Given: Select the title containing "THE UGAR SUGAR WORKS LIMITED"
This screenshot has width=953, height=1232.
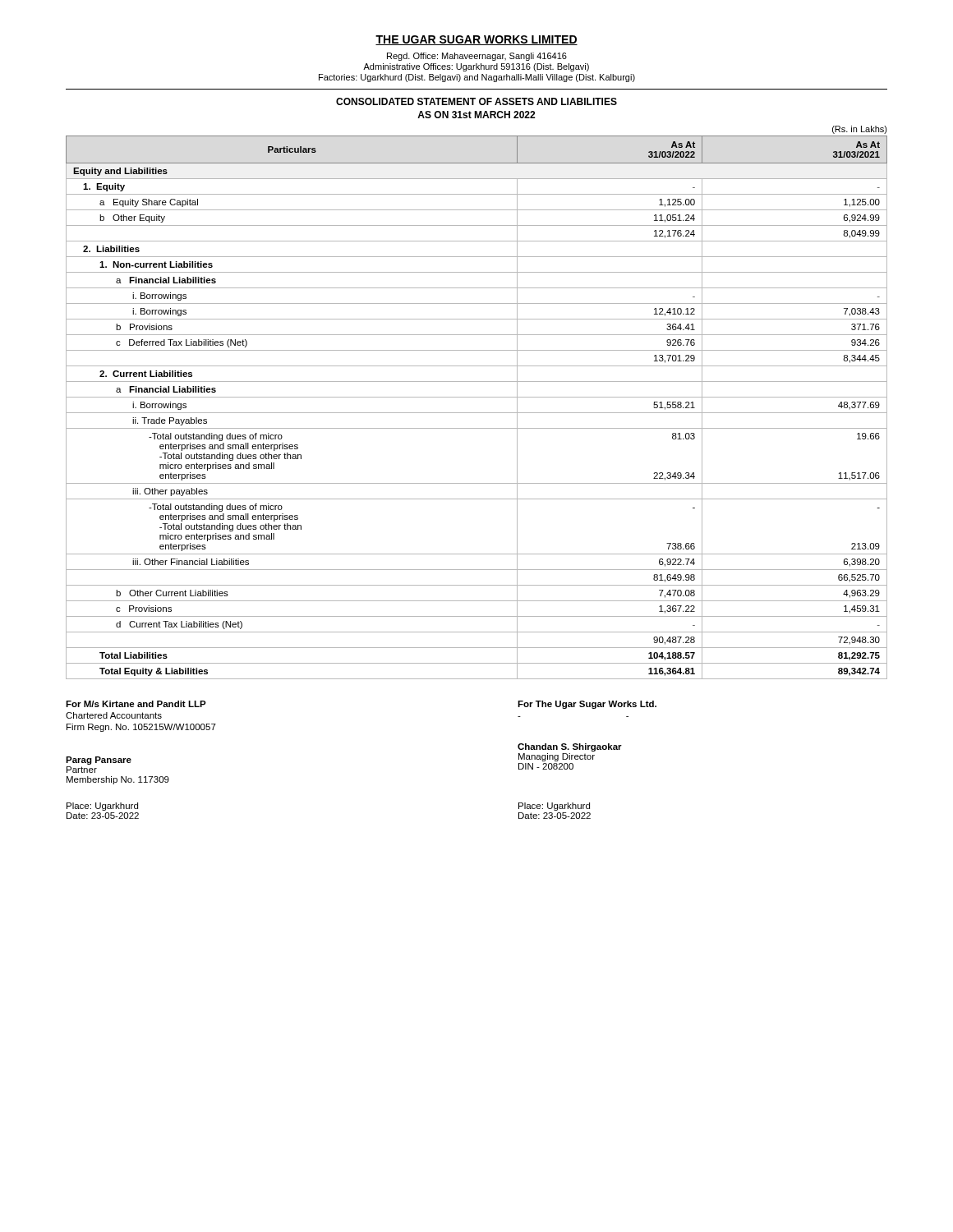Looking at the screenshot, I should tap(476, 39).
